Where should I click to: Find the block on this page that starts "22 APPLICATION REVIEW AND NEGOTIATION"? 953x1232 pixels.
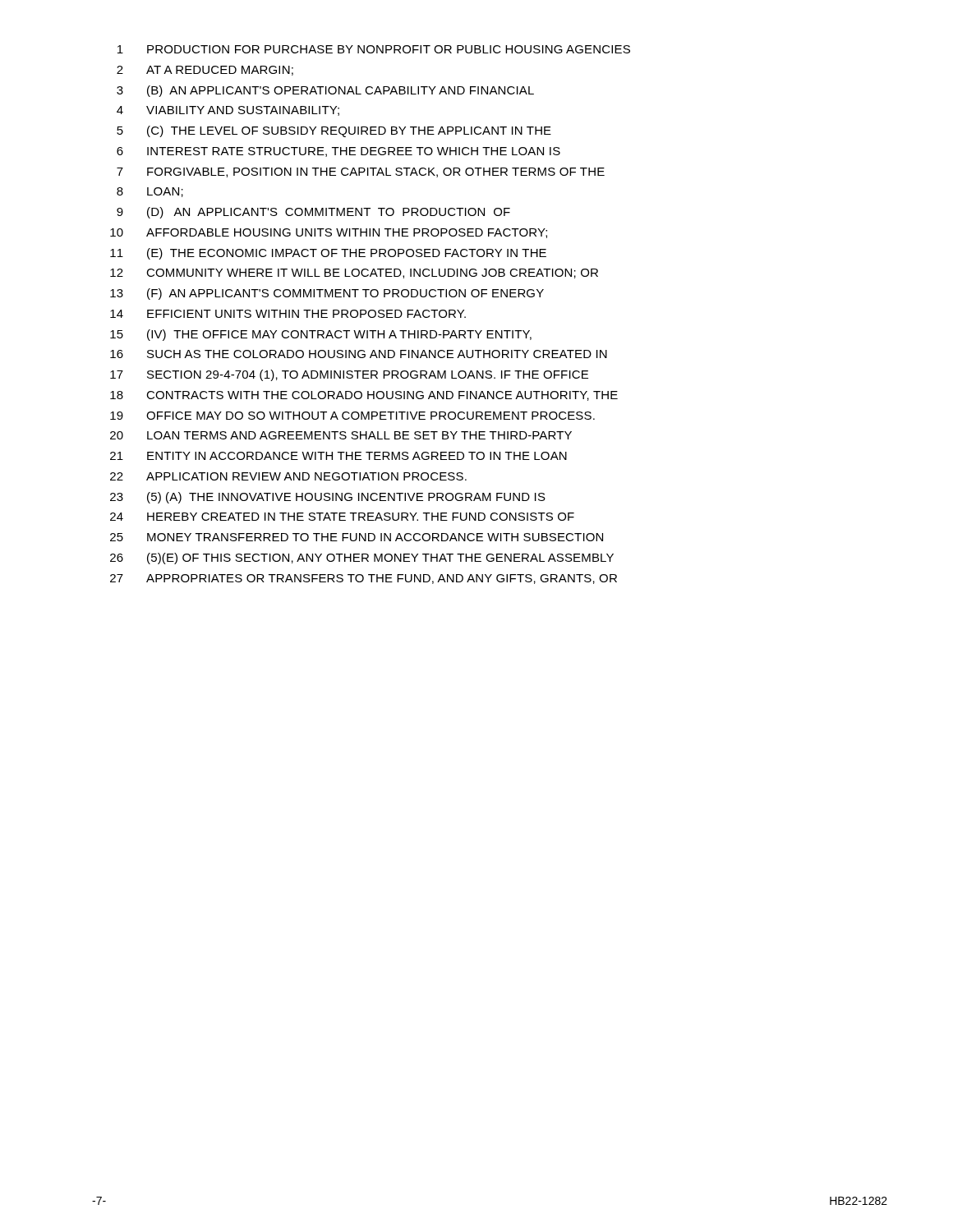280,476
